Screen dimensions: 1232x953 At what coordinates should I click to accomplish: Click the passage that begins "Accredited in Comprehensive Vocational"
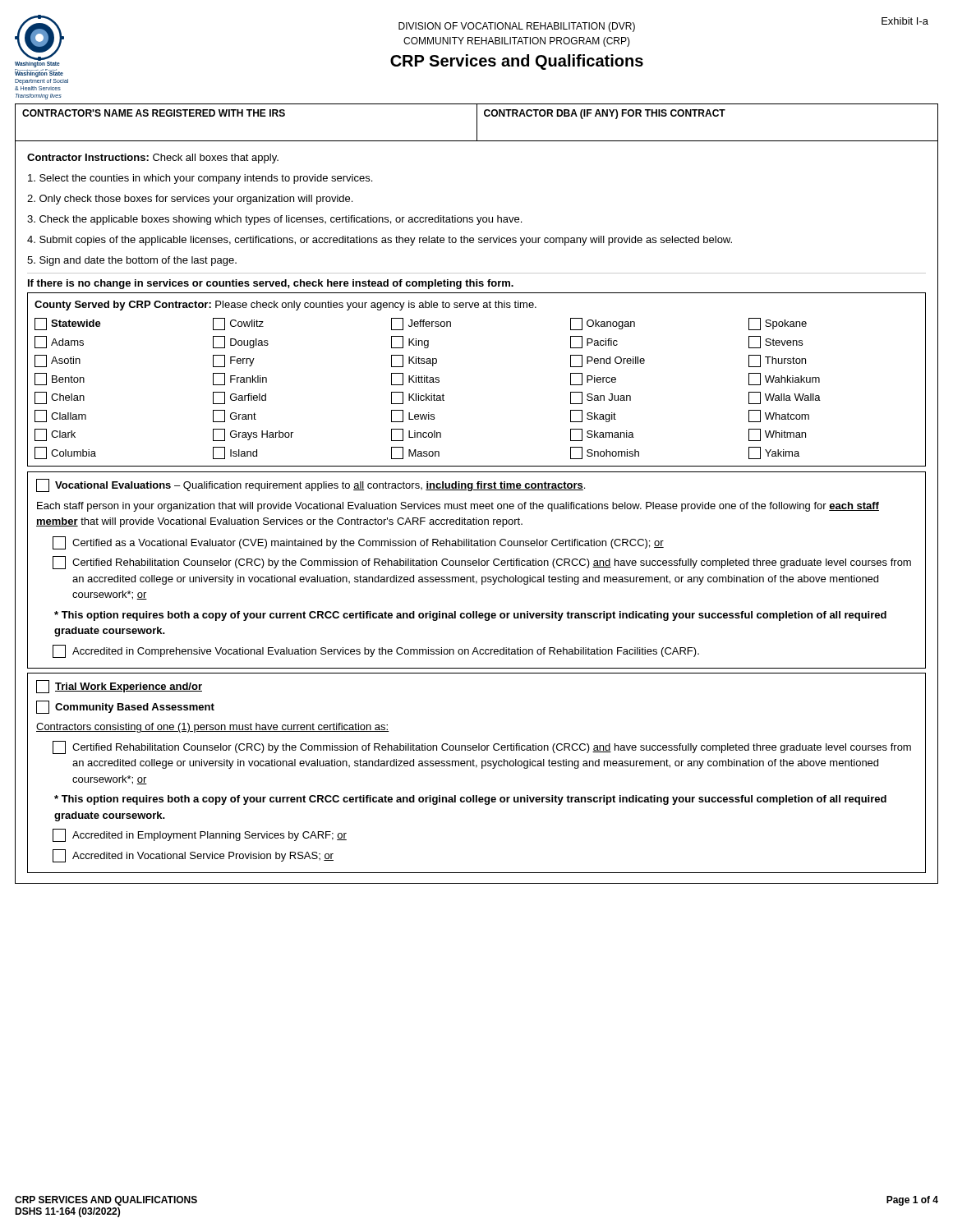tap(376, 651)
